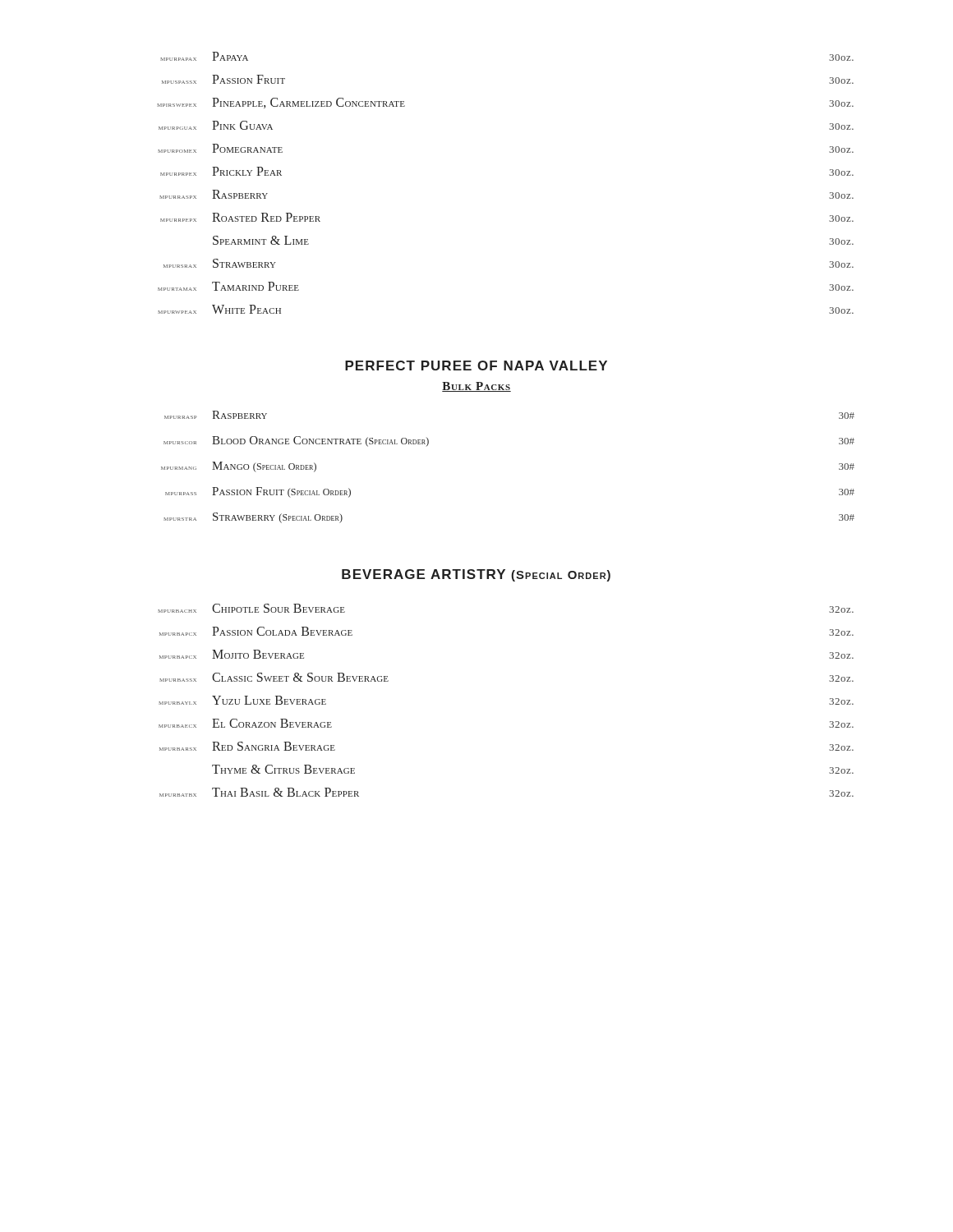
Task: Find the list item containing "Spearmint & Lime 30oz."
Action: point(257,240)
